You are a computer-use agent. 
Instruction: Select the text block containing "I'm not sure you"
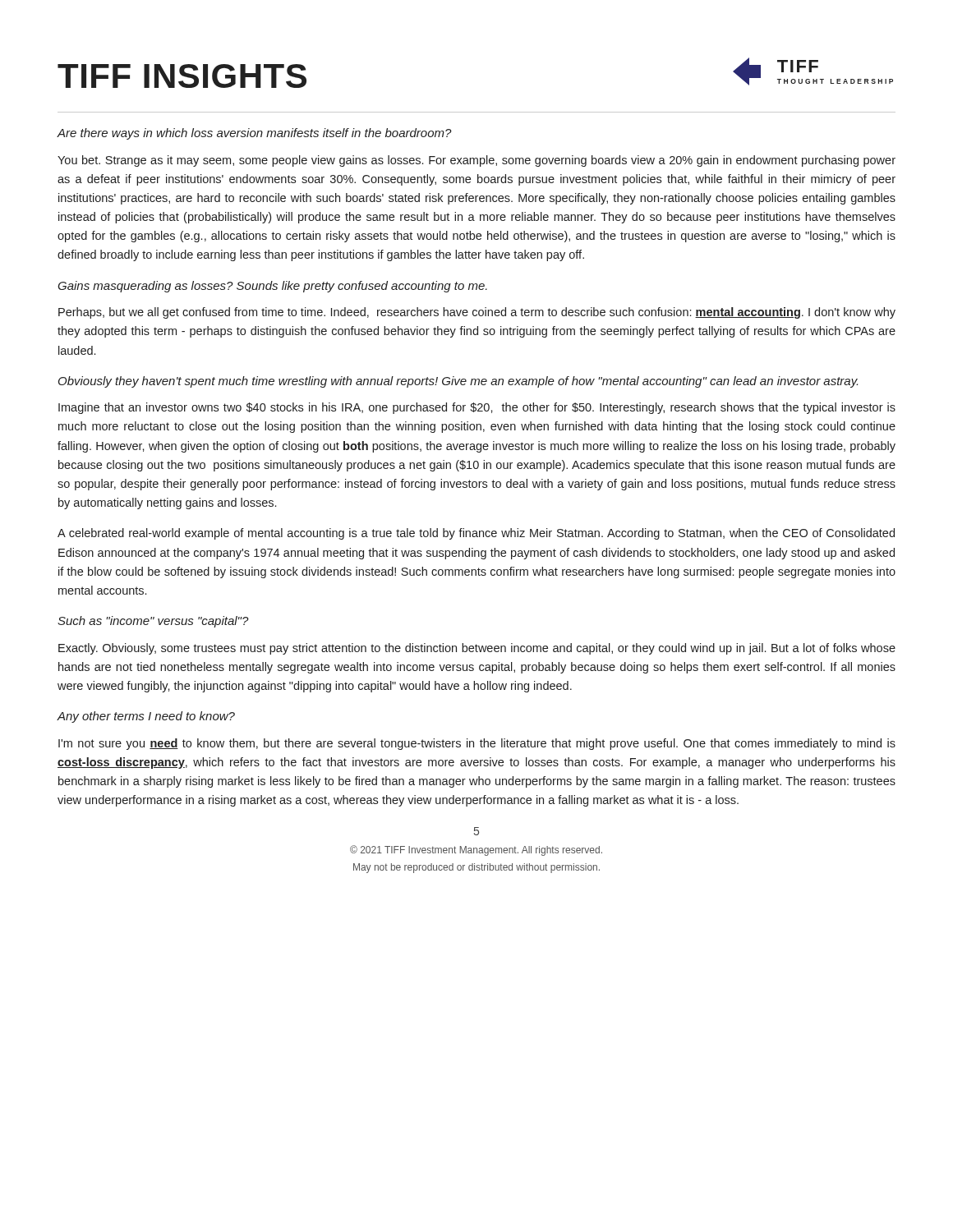pos(476,772)
